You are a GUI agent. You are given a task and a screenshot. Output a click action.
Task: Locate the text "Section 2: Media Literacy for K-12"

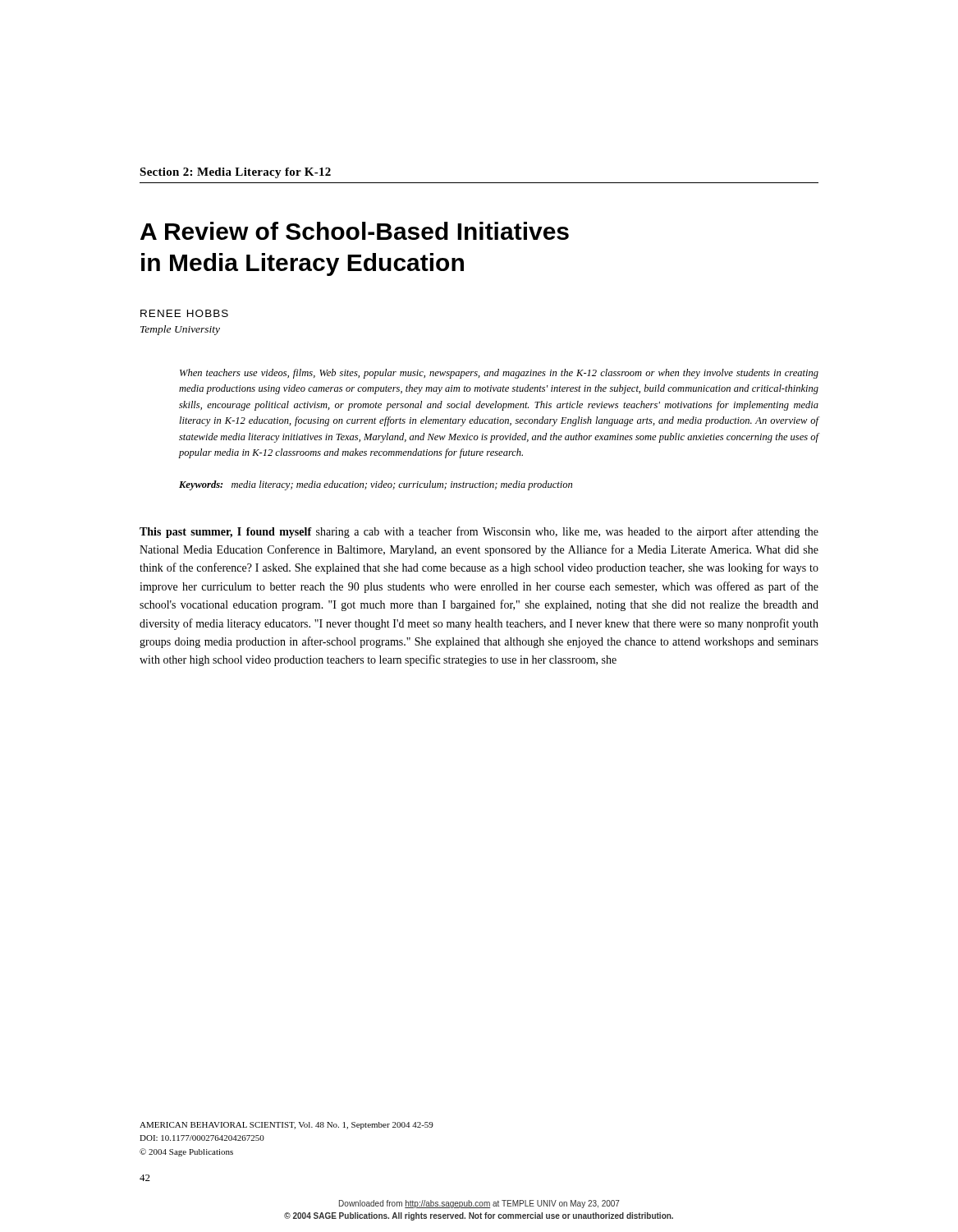[x=235, y=172]
